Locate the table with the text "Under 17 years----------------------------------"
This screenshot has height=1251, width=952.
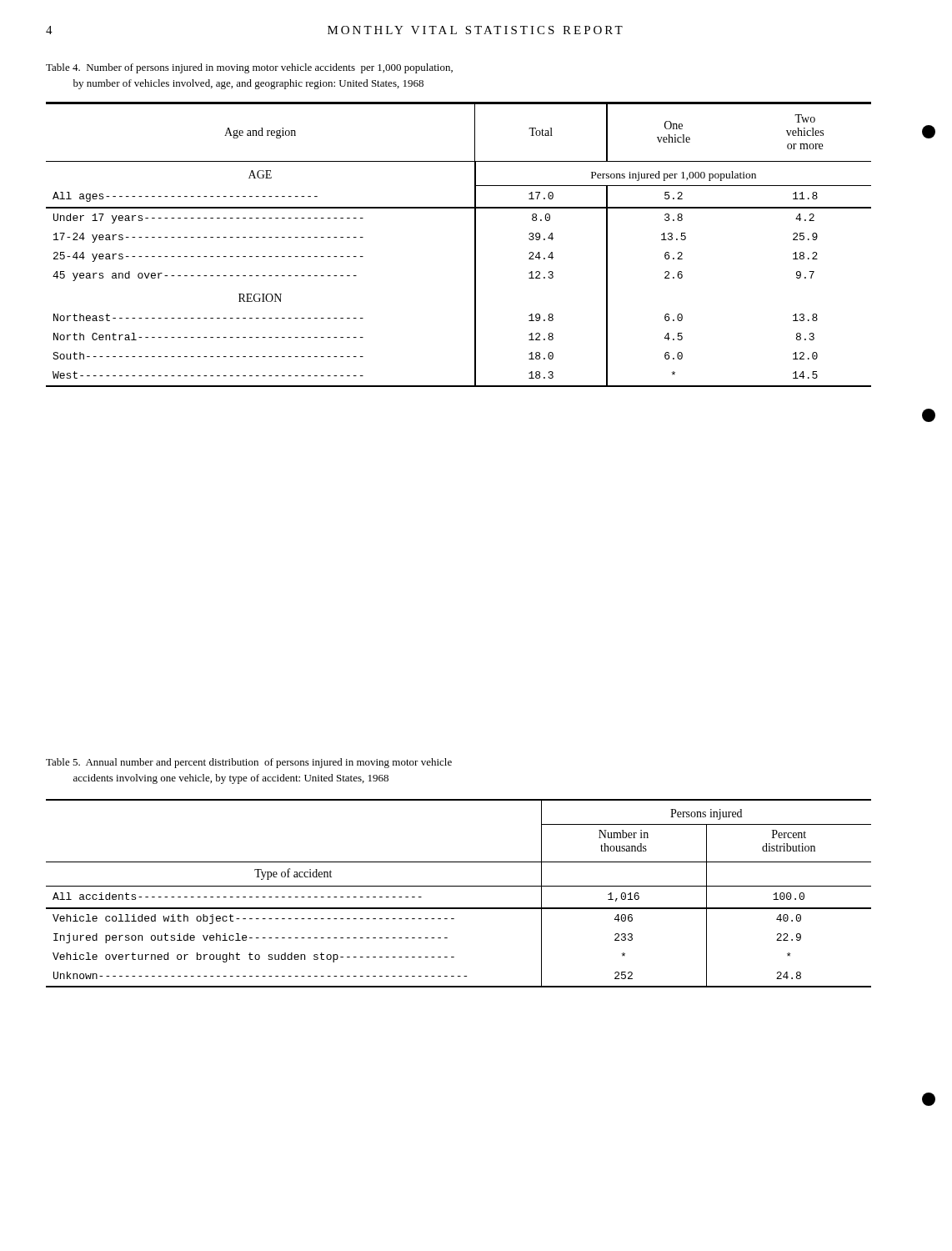459,244
